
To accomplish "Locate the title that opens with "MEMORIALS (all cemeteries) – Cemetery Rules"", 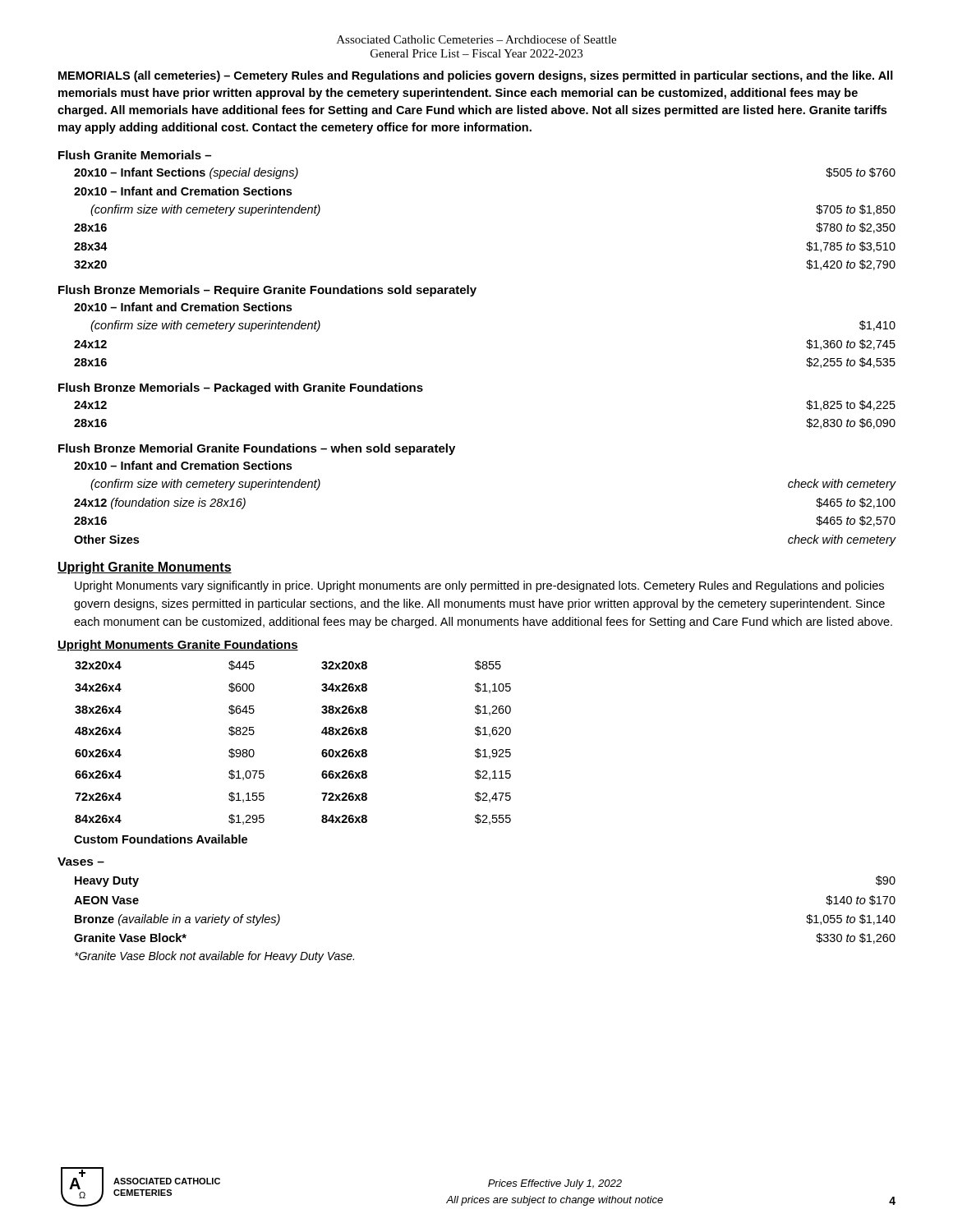I will click(475, 101).
